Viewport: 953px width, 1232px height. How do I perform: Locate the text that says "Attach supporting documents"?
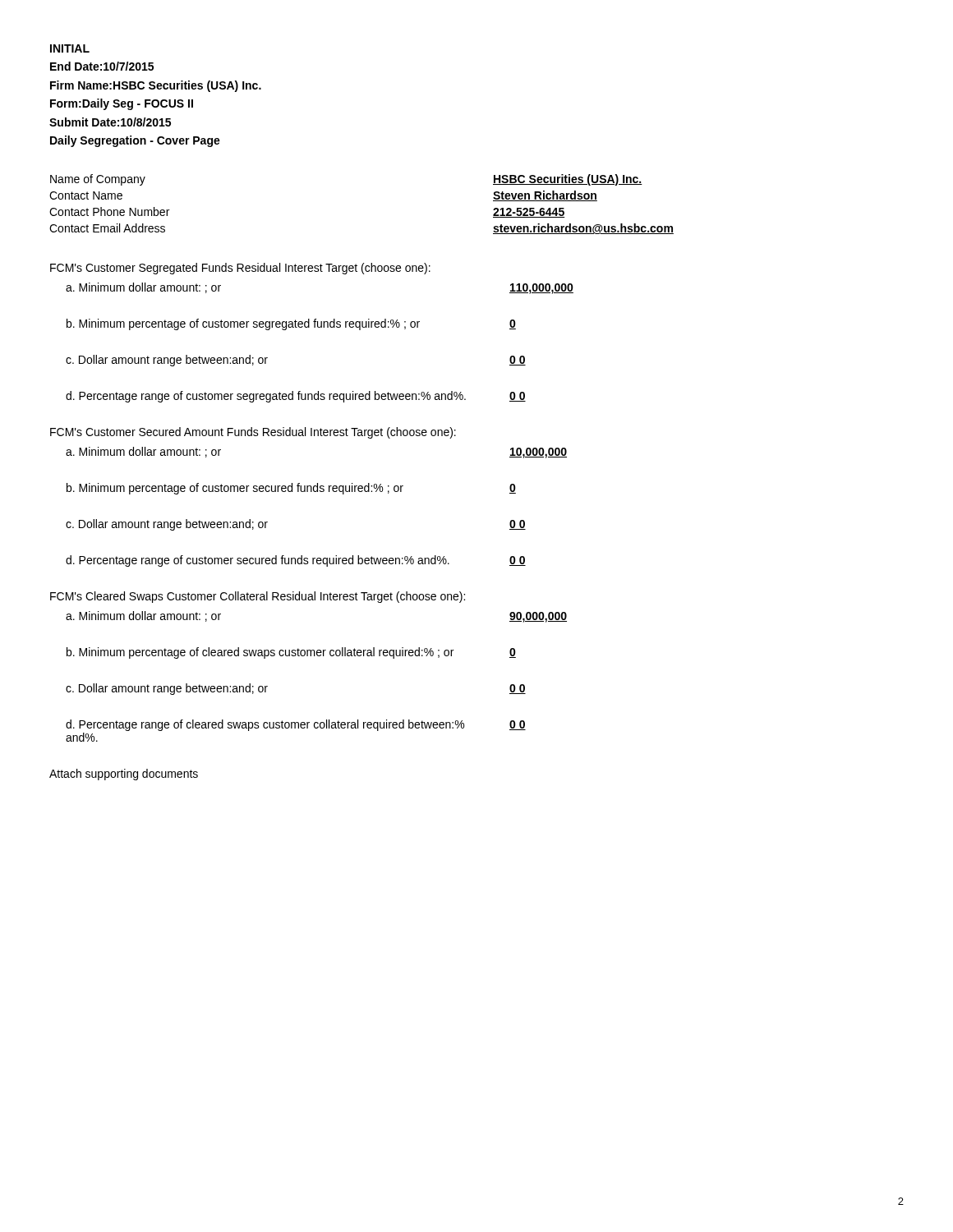click(x=124, y=774)
